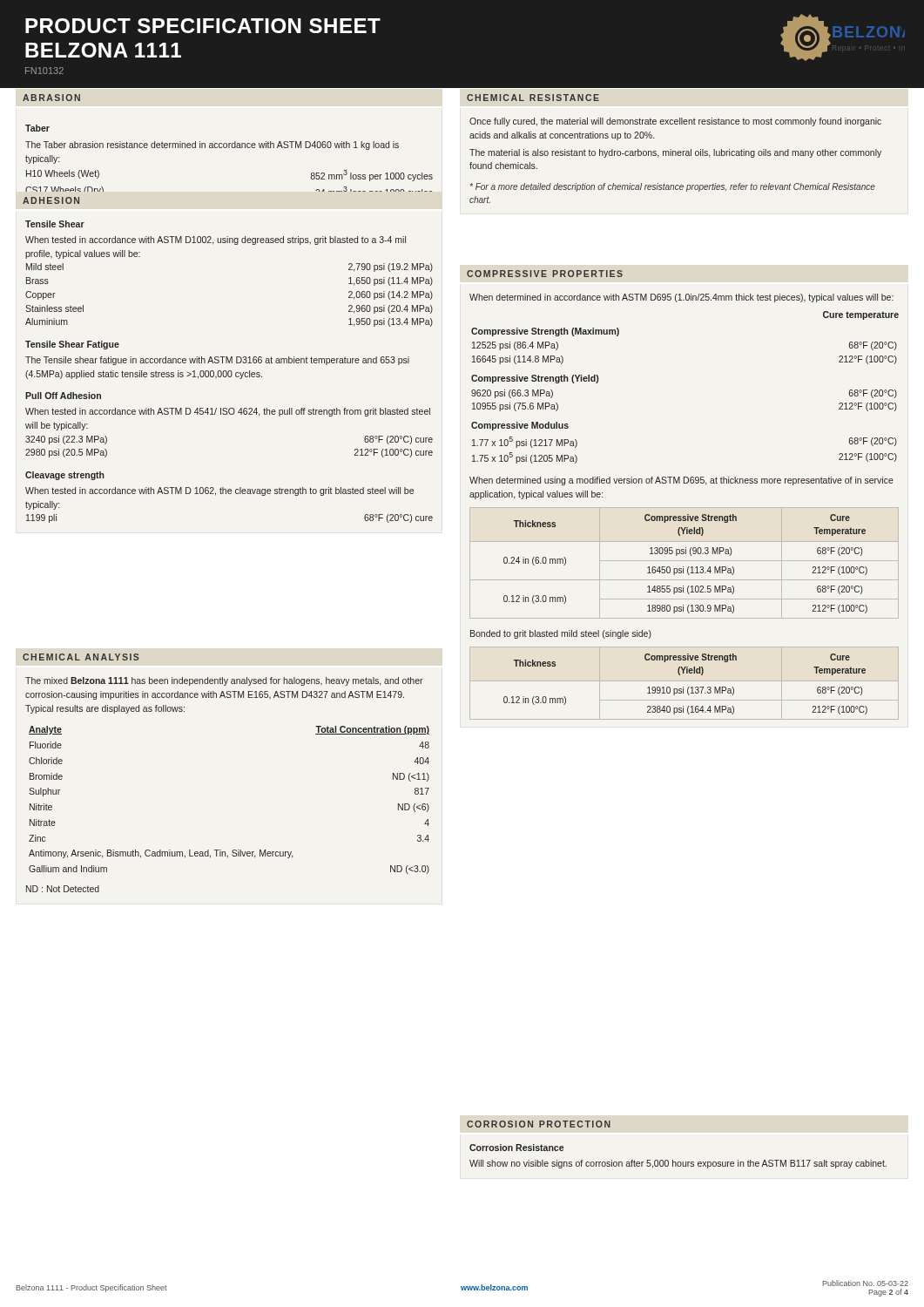Locate the text block with the text "When determined in accordance with ASTM"
Screen dimensions: 1307x924
coord(682,297)
